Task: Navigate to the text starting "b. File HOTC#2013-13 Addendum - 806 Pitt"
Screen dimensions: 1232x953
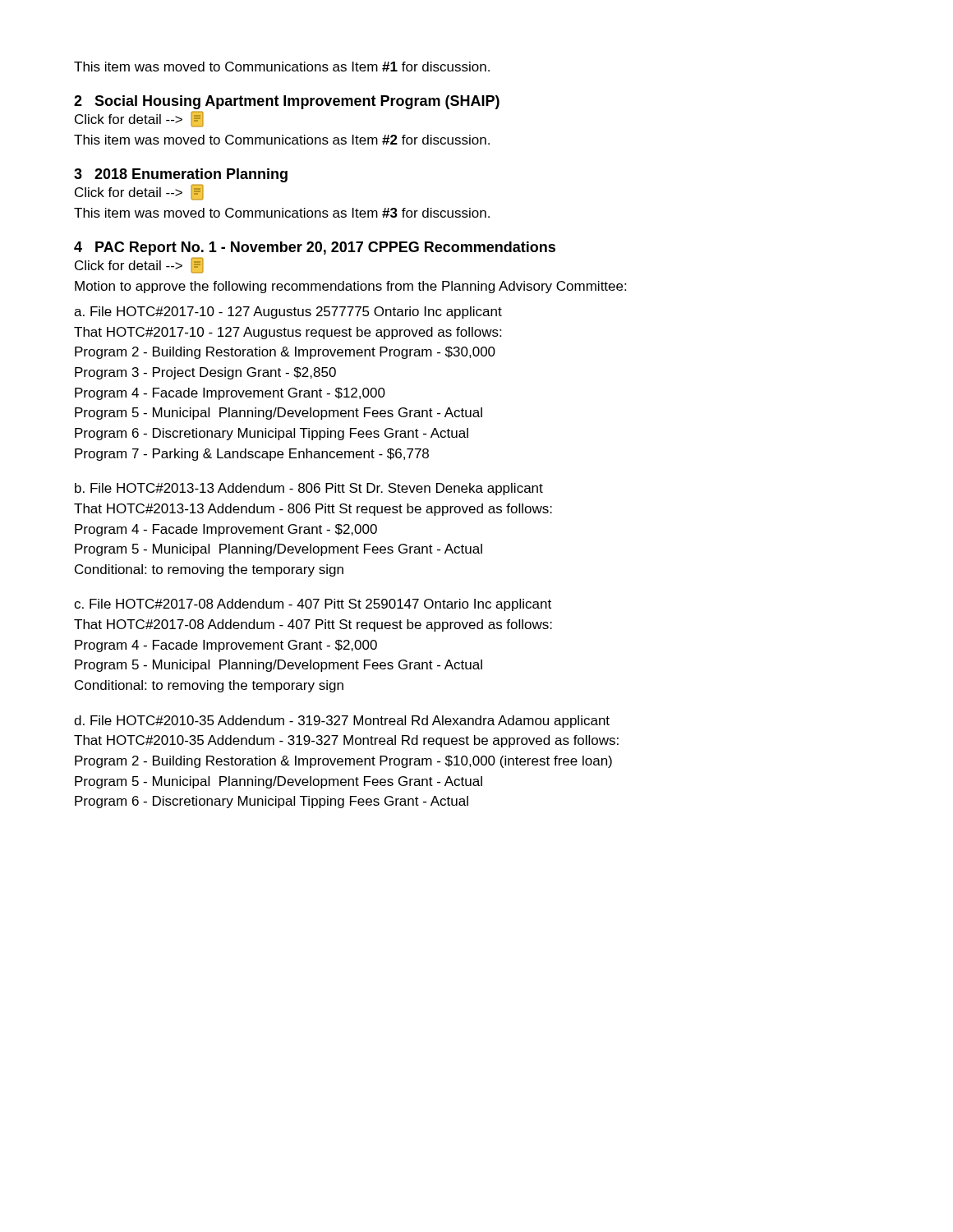Action: click(x=313, y=529)
